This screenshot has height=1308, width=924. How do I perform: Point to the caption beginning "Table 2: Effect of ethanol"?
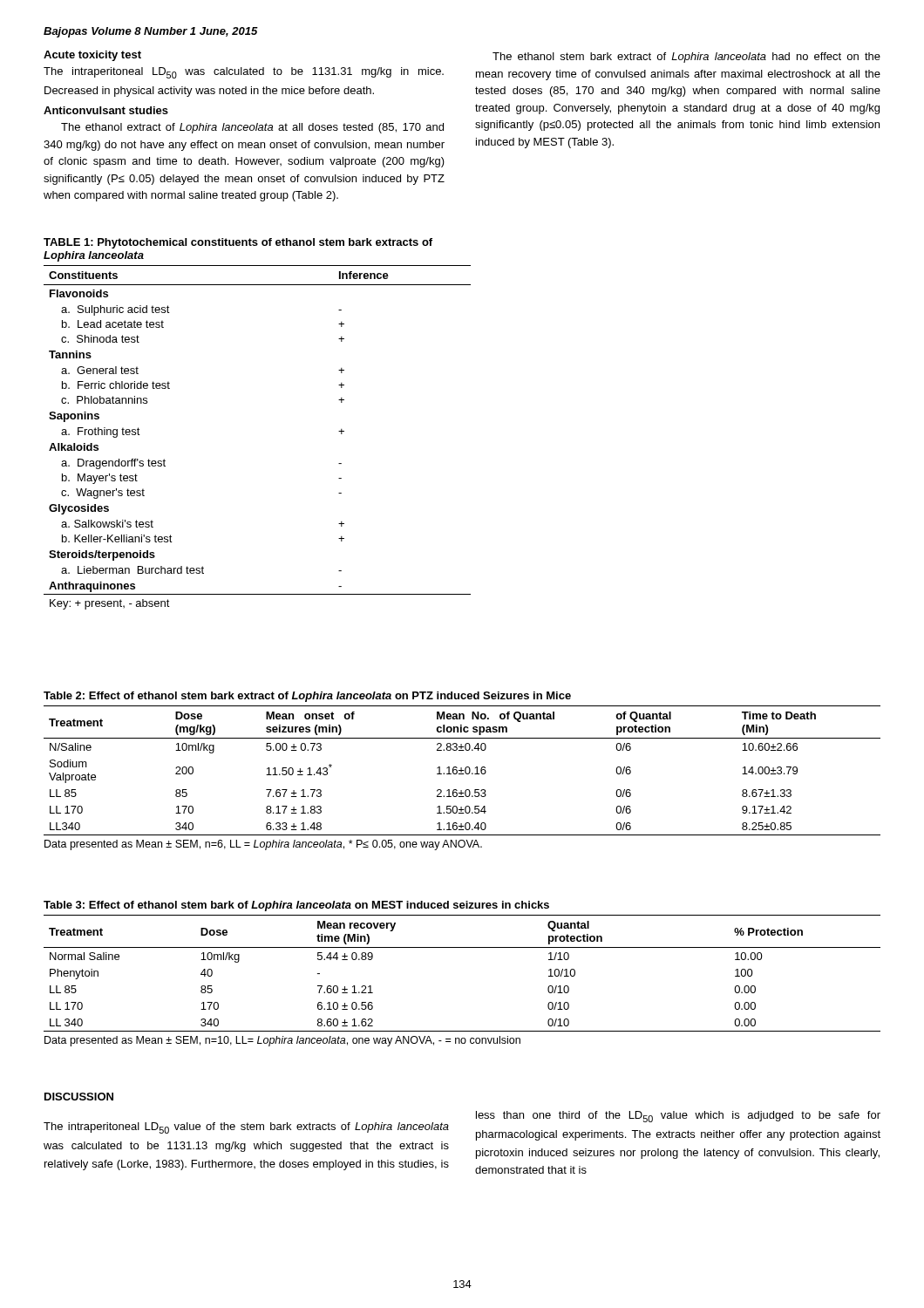coord(307,695)
